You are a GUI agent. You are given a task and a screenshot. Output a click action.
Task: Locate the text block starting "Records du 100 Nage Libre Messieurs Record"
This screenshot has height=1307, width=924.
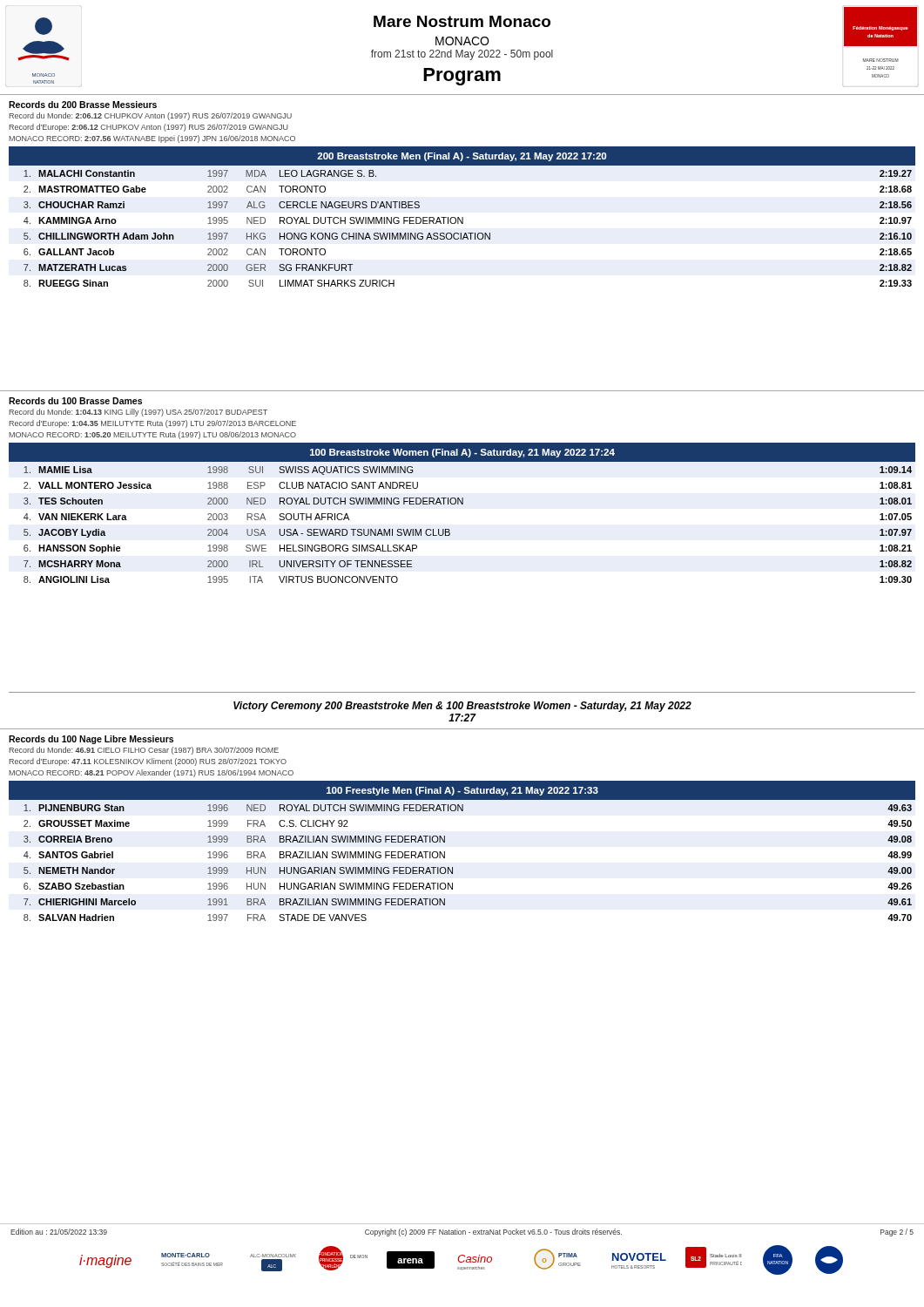[91, 740]
